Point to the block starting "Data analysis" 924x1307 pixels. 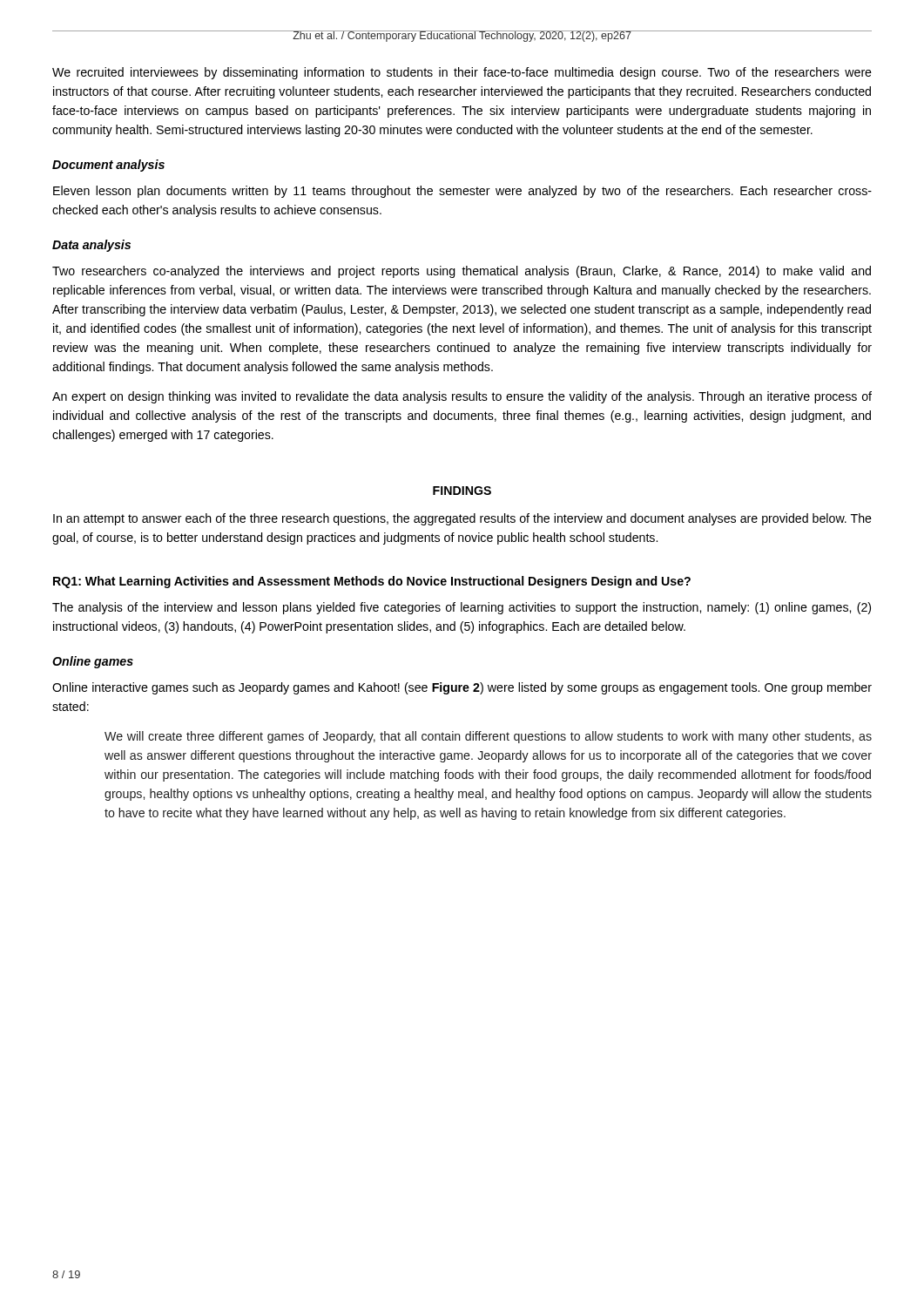pyautogui.click(x=92, y=245)
